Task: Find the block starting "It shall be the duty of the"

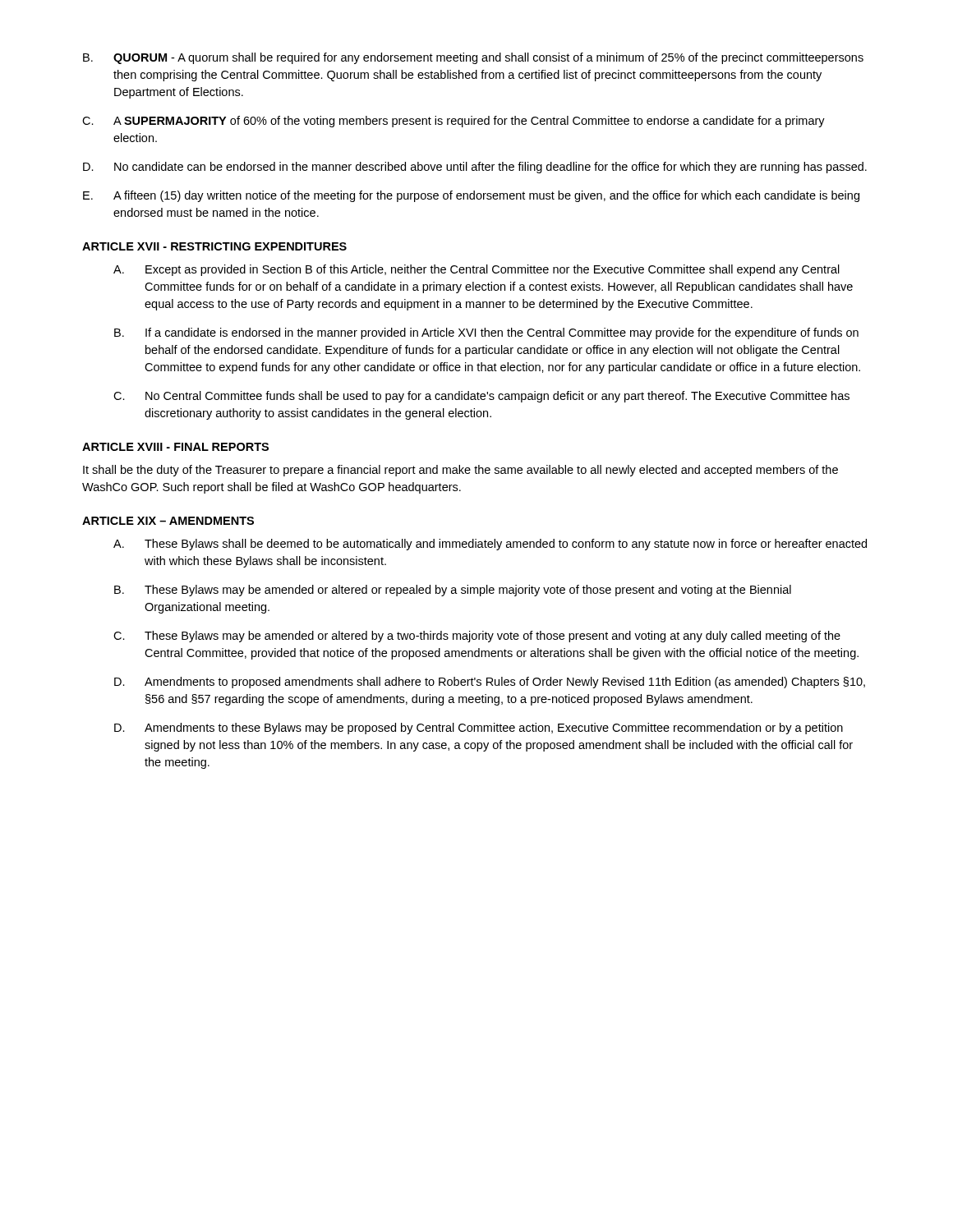Action: pos(460,479)
